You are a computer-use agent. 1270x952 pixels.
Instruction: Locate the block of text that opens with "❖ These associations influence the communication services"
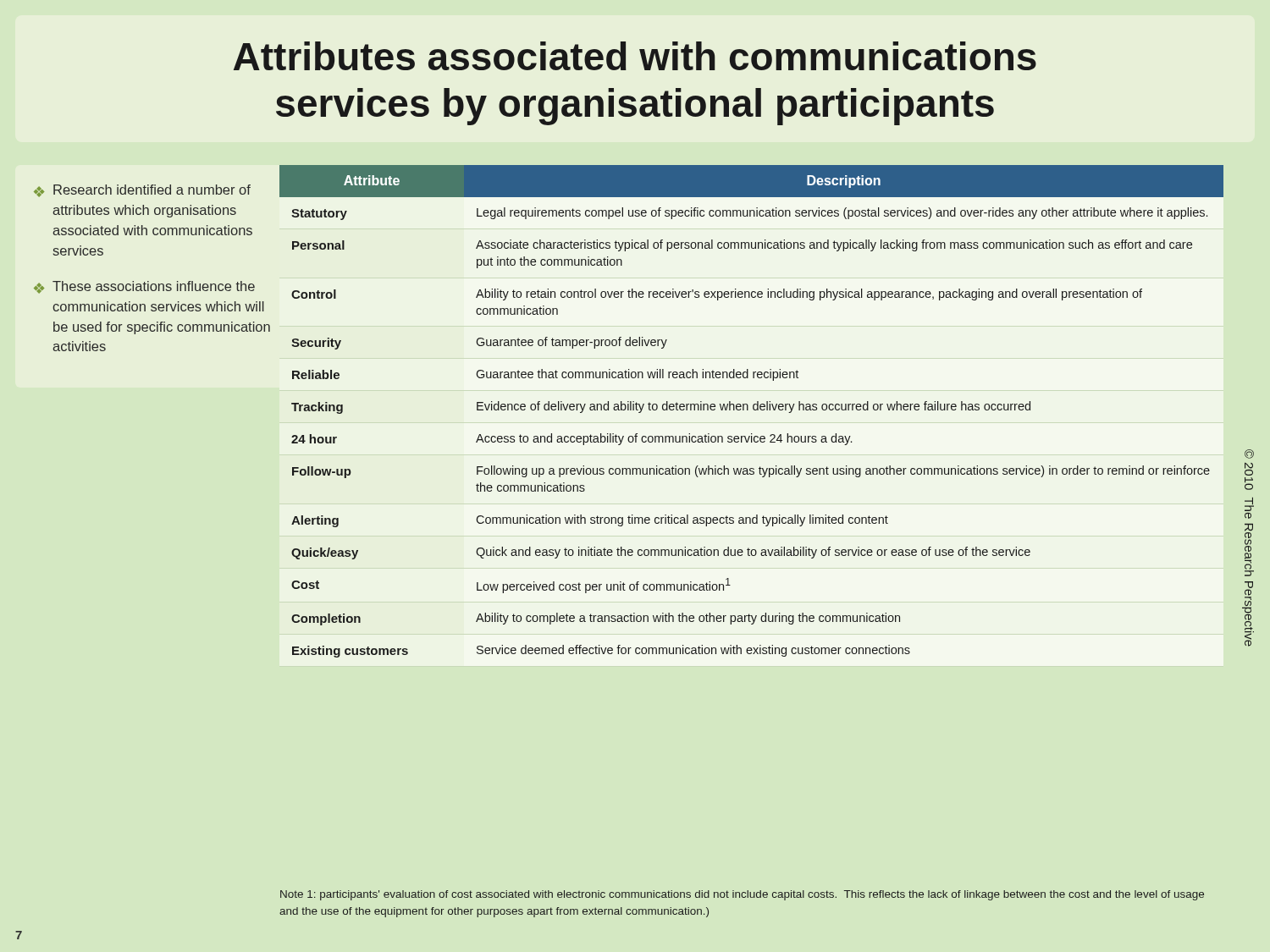click(157, 317)
